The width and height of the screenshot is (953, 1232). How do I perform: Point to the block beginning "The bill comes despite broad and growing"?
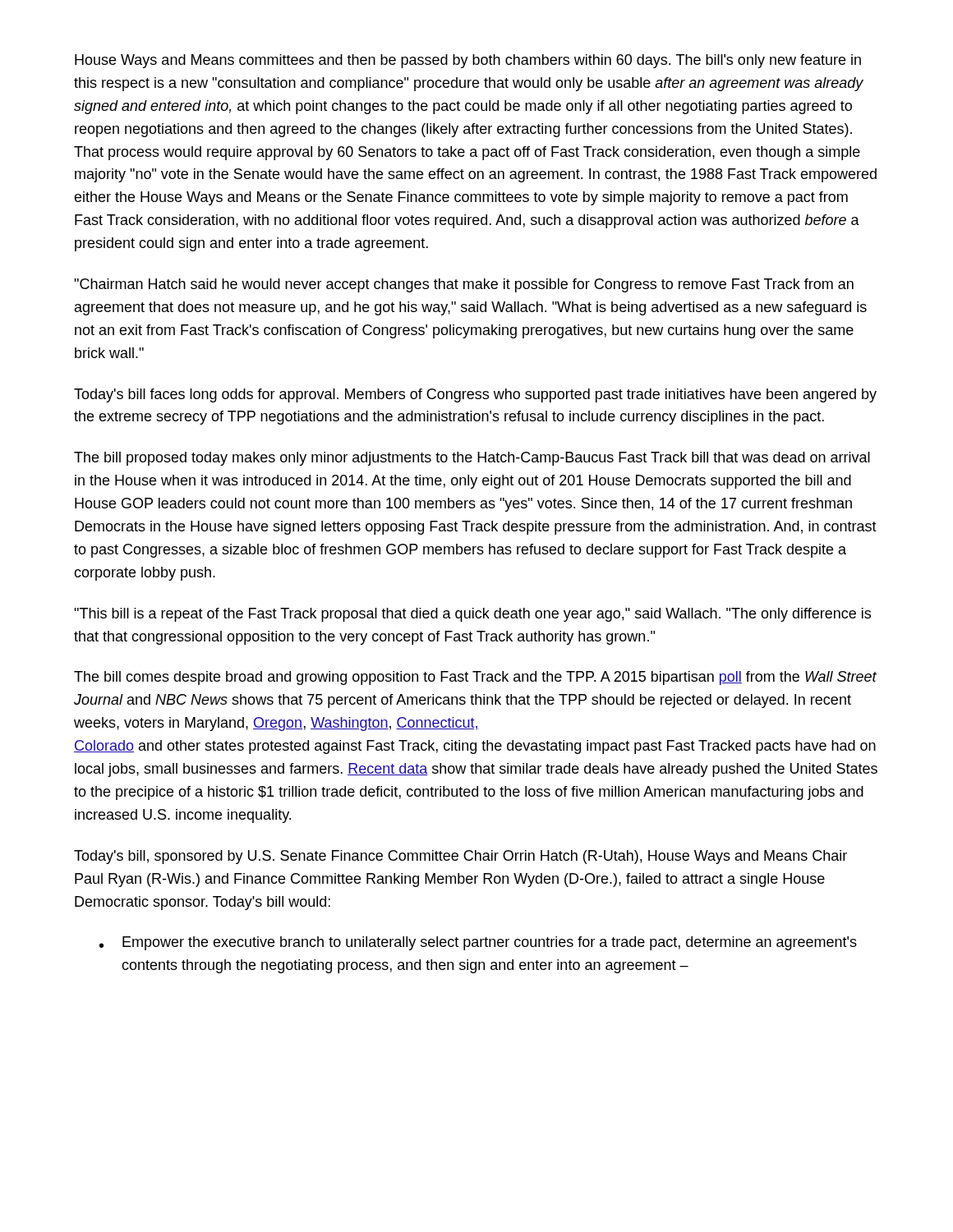click(x=476, y=746)
